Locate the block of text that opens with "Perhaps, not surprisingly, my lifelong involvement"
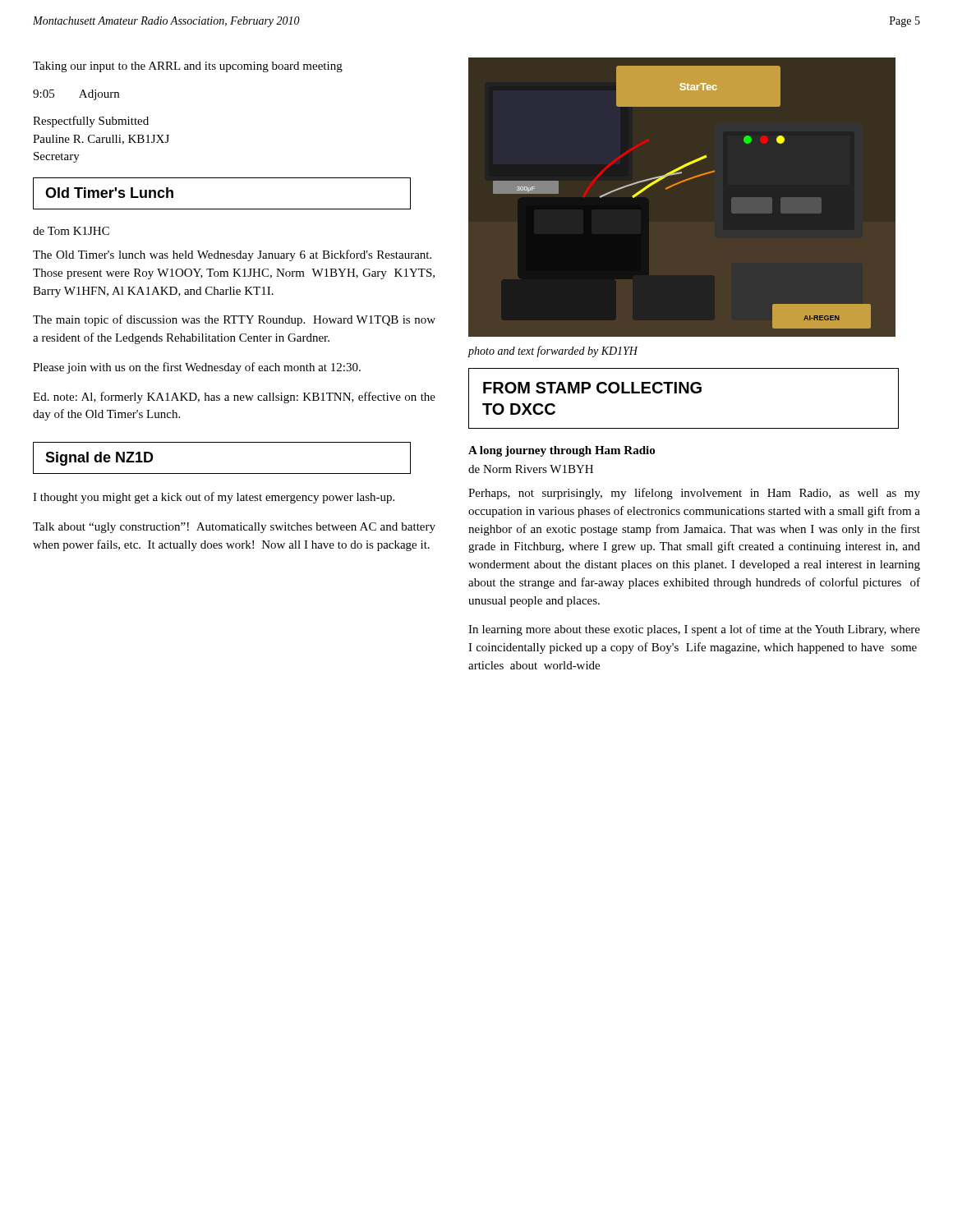The image size is (953, 1232). tap(694, 546)
